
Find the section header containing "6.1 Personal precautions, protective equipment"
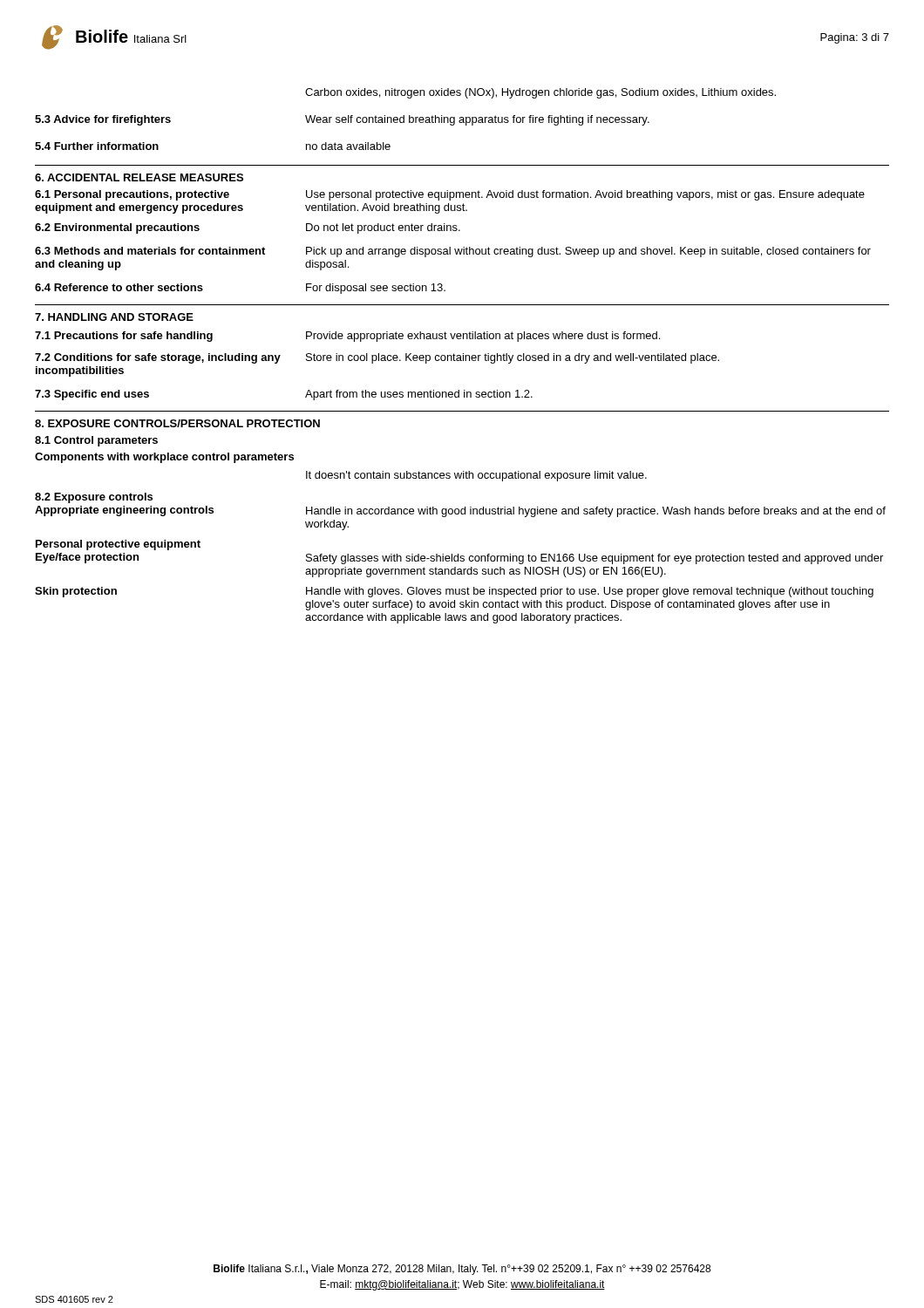pyautogui.click(x=462, y=201)
